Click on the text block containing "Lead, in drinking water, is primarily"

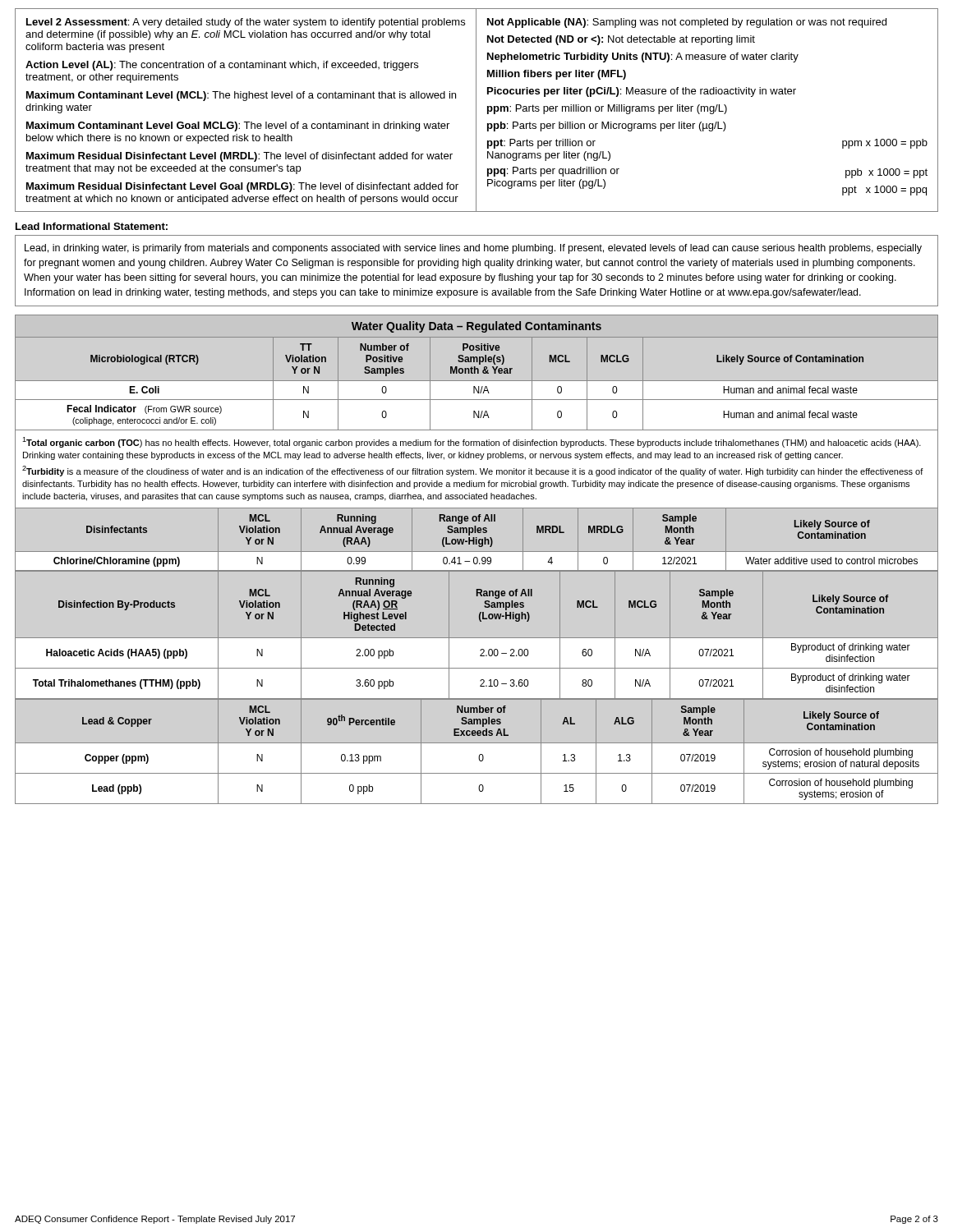(473, 270)
